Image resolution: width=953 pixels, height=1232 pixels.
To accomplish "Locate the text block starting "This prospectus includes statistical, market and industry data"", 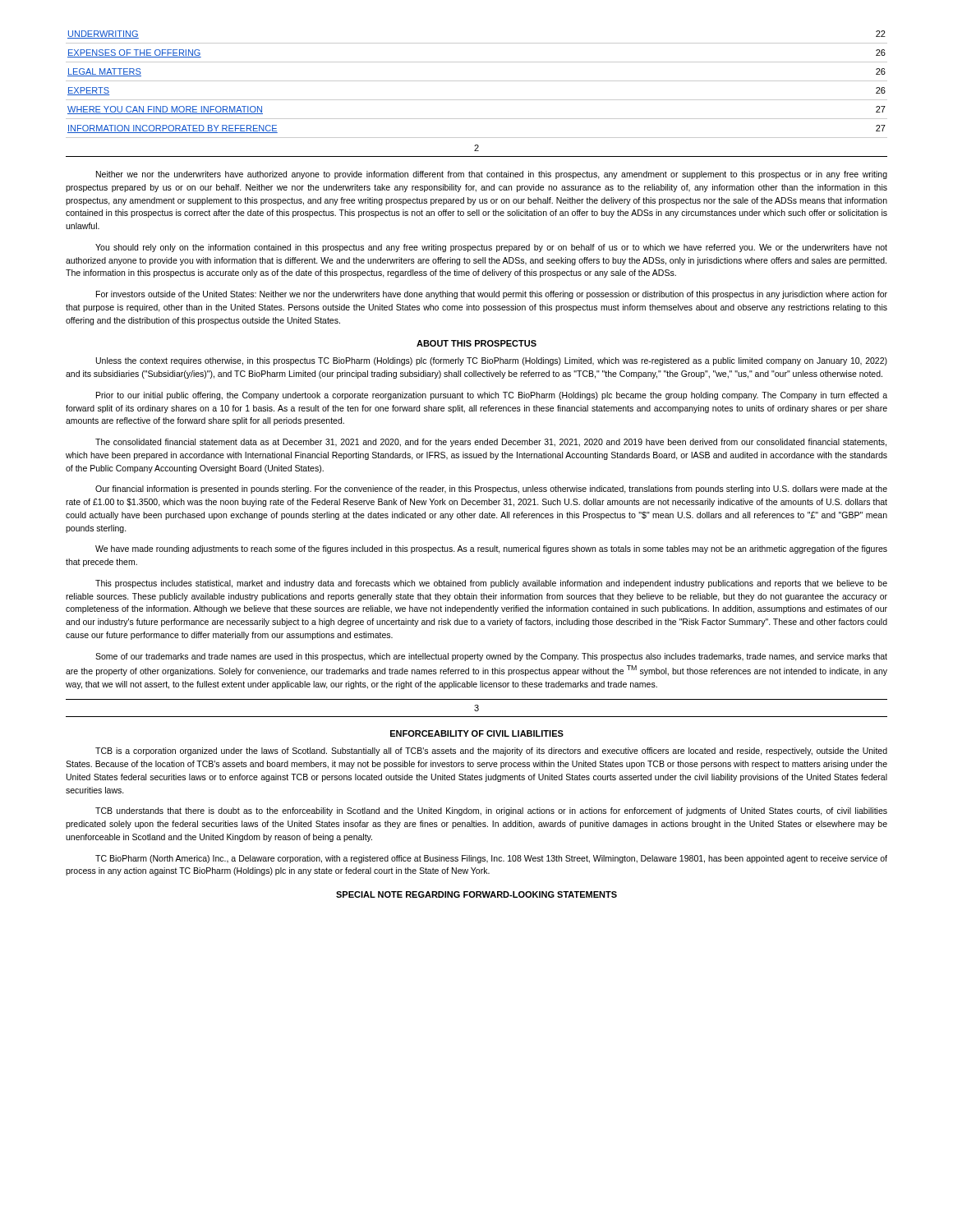I will 476,609.
